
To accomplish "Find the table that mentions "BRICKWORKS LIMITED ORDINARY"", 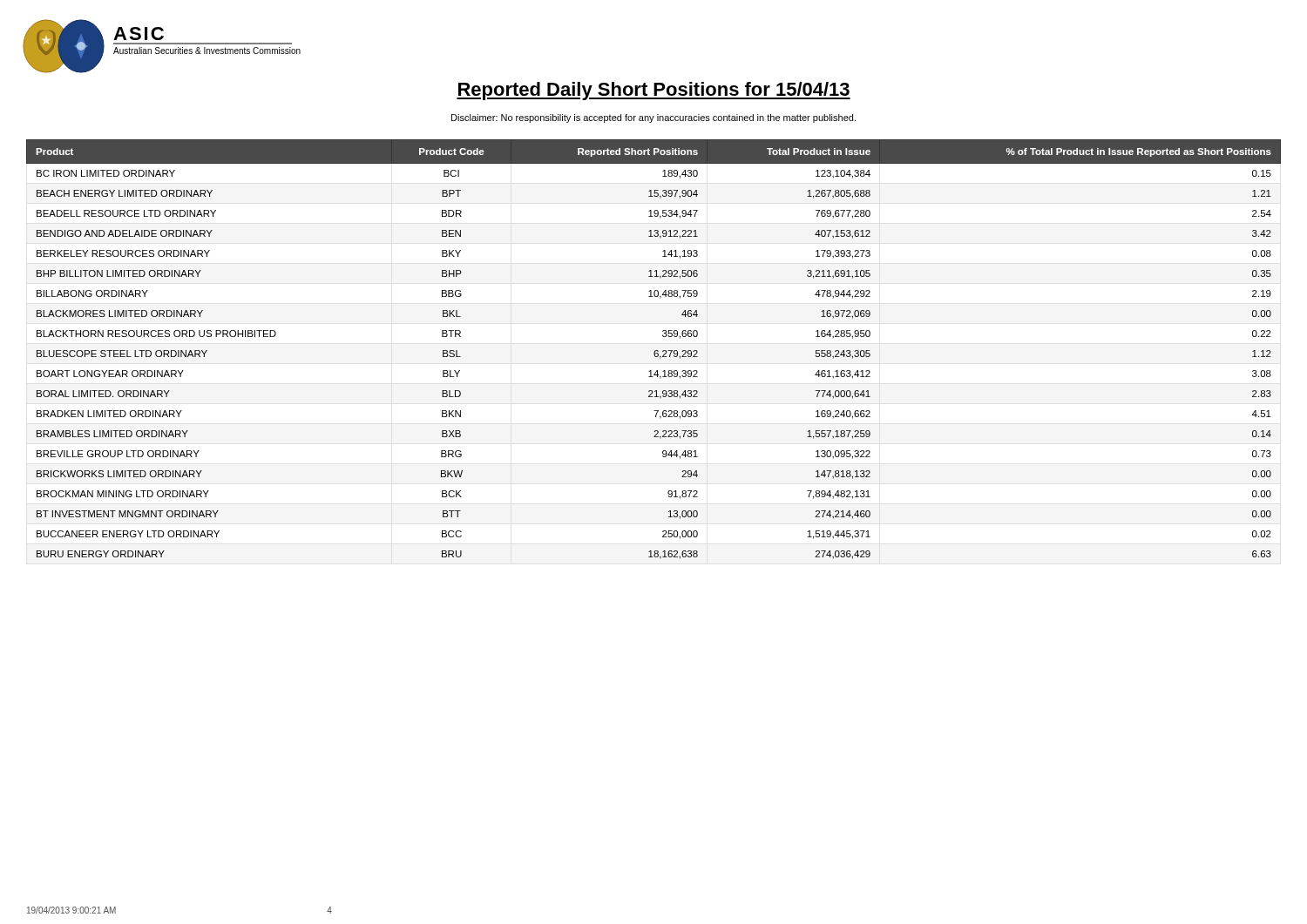I will [x=654, y=352].
